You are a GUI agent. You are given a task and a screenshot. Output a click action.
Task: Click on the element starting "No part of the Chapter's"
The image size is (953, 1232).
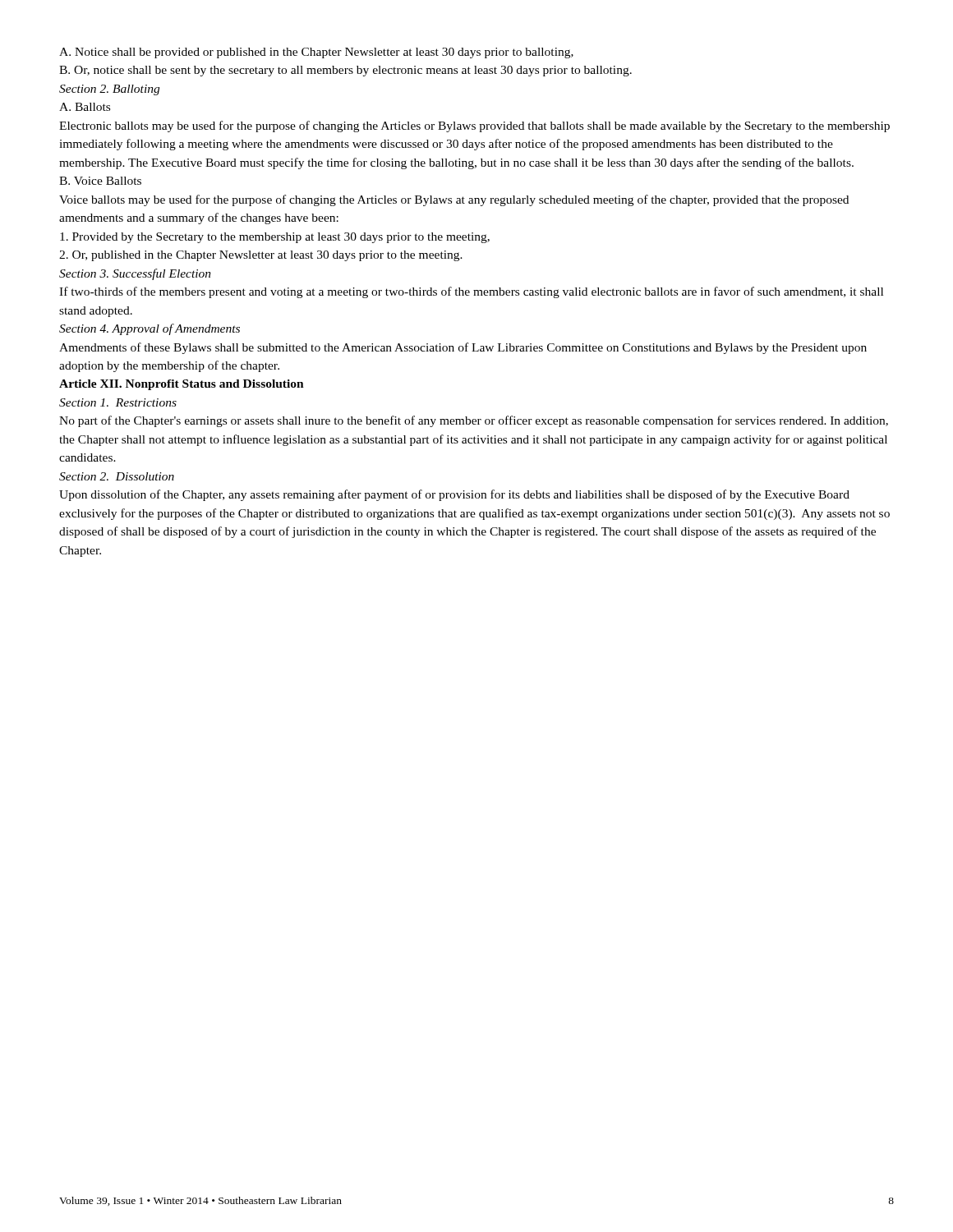tap(474, 439)
